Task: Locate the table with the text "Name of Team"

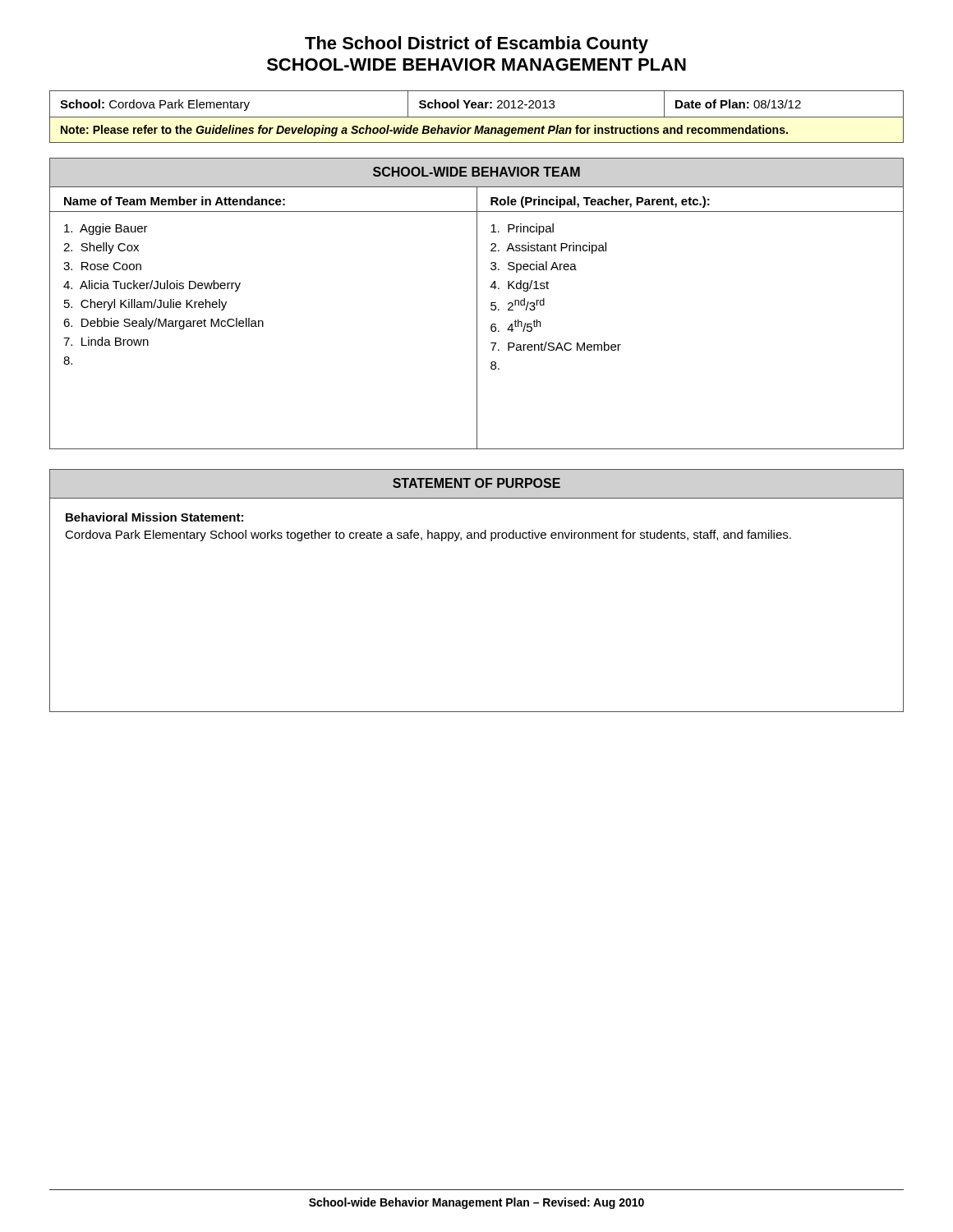Action: tap(476, 318)
